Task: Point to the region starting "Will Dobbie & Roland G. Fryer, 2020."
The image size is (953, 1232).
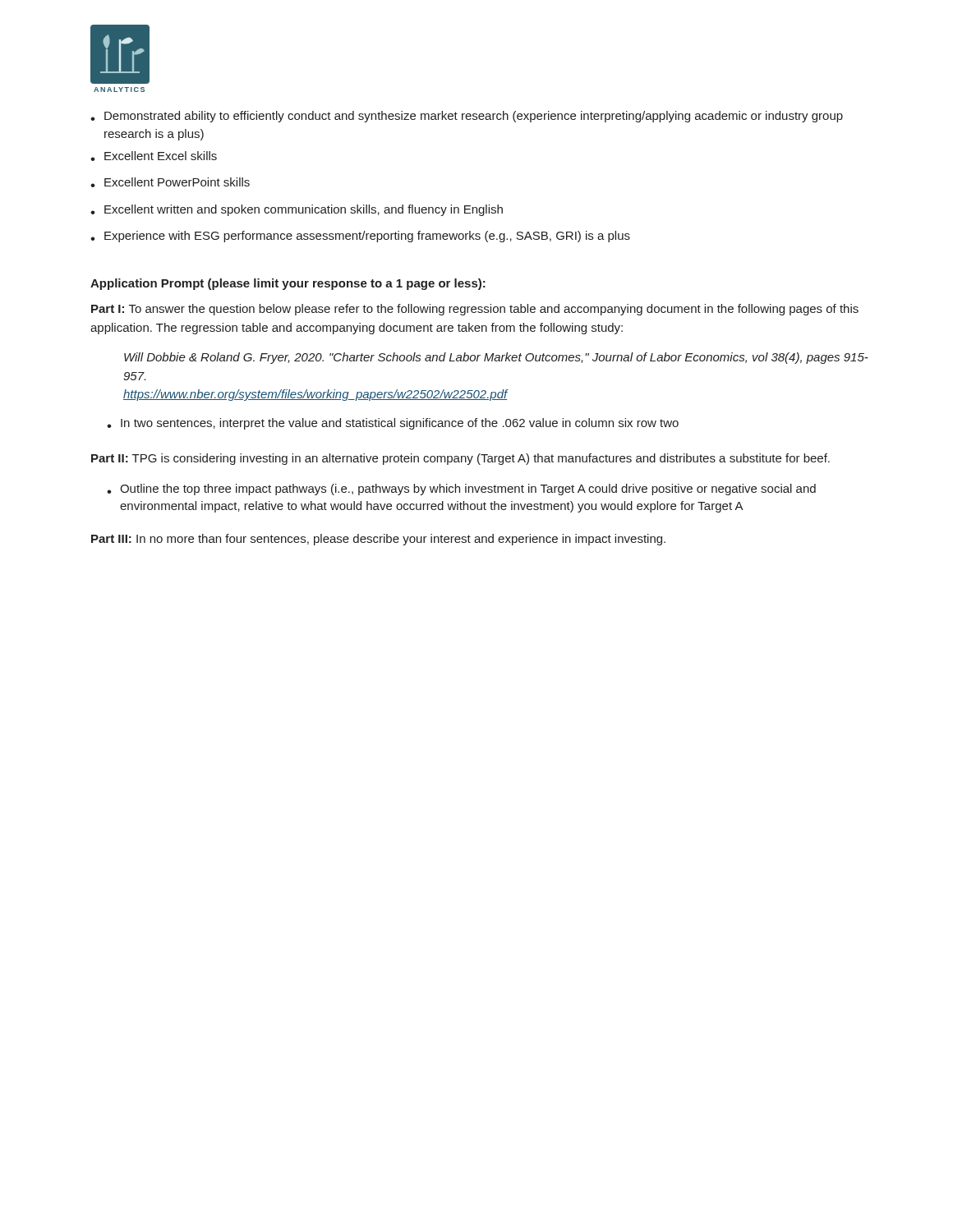Action: click(496, 358)
